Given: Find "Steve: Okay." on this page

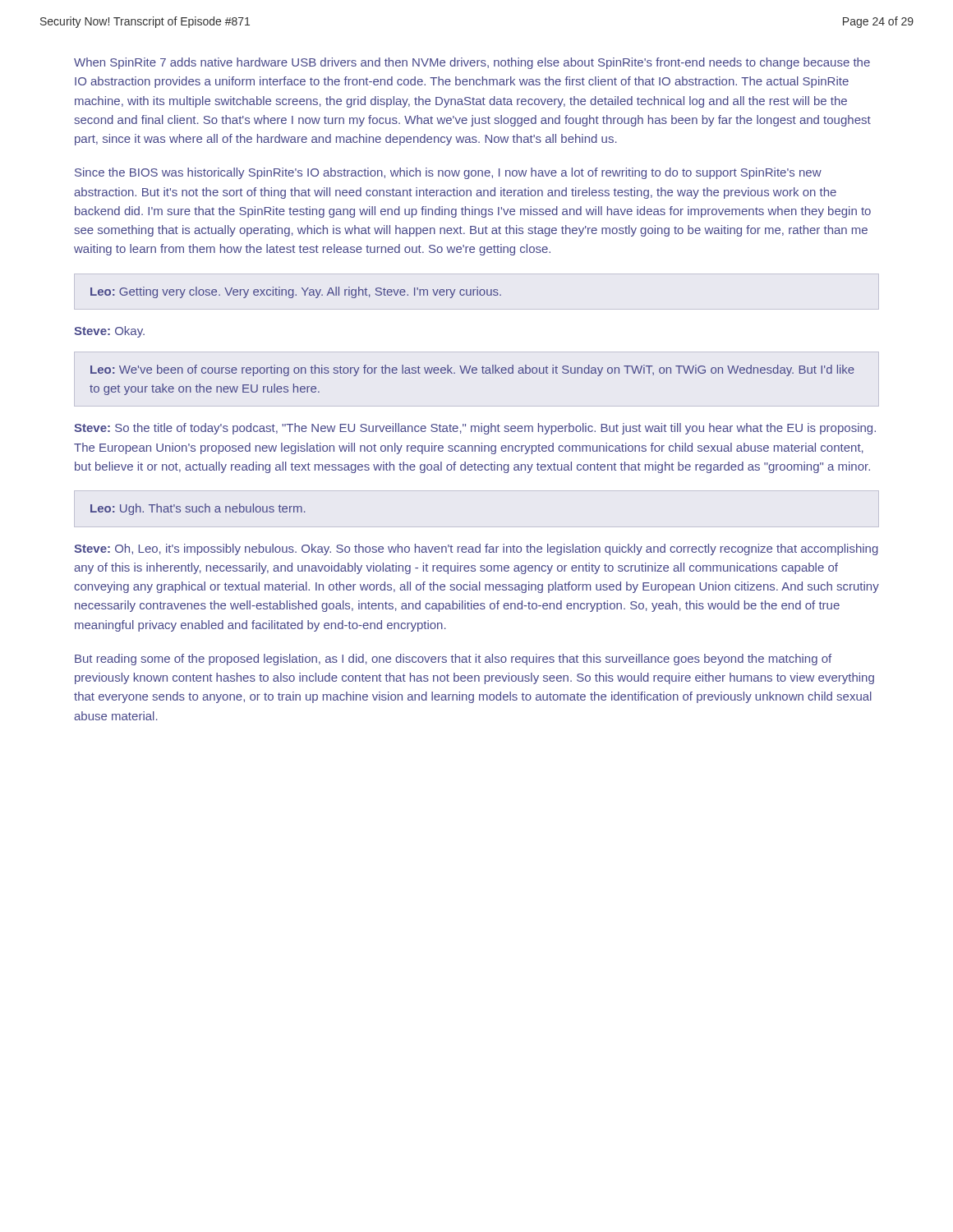Looking at the screenshot, I should pyautogui.click(x=110, y=331).
